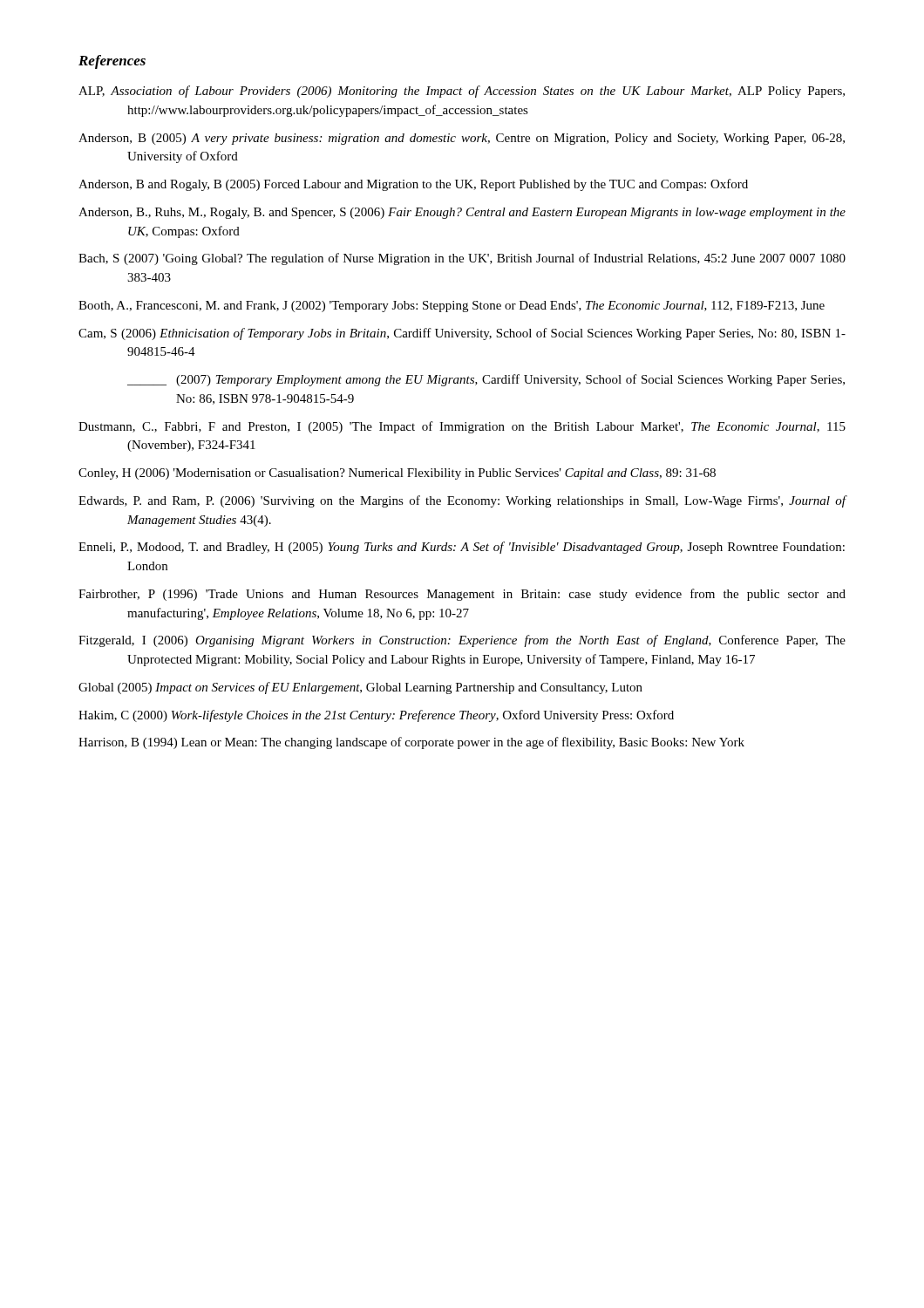The width and height of the screenshot is (924, 1308).
Task: Find the block on this page that starts "ALP, Association of Labour Providers (2006) Monitoring"
Action: click(462, 100)
